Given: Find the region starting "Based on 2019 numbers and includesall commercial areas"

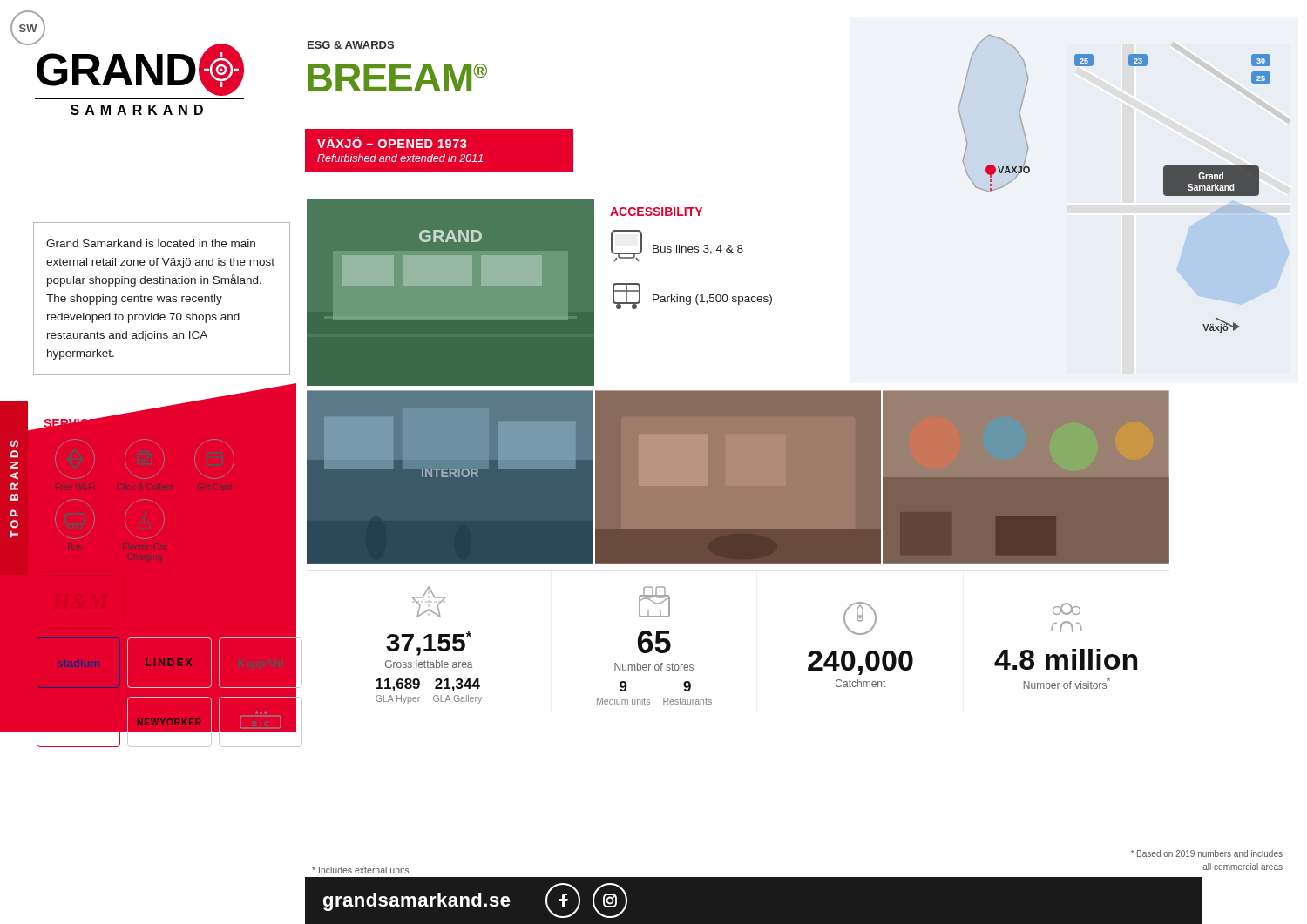Looking at the screenshot, I should 1206,860.
